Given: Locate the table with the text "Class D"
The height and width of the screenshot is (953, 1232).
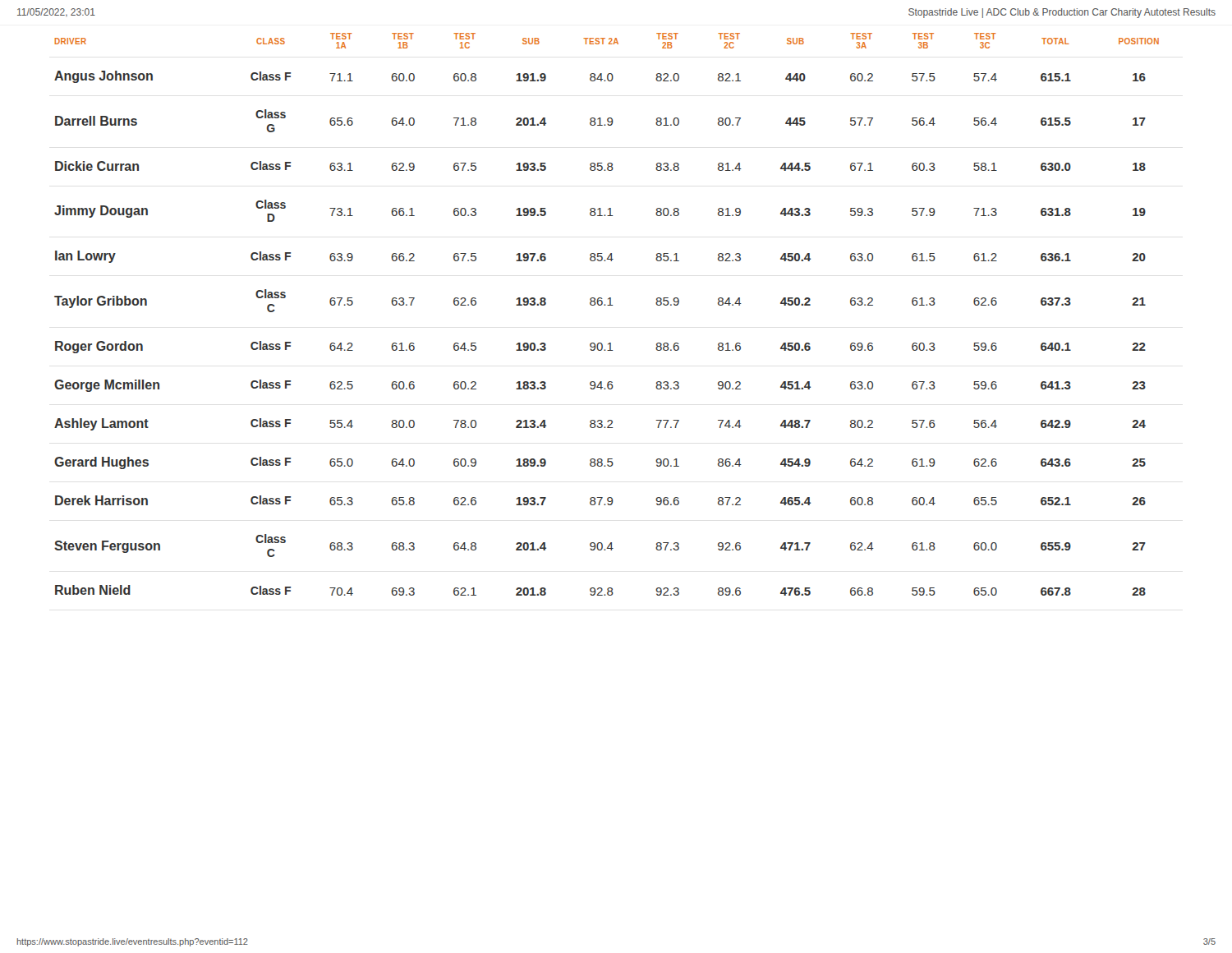Looking at the screenshot, I should click(x=616, y=318).
